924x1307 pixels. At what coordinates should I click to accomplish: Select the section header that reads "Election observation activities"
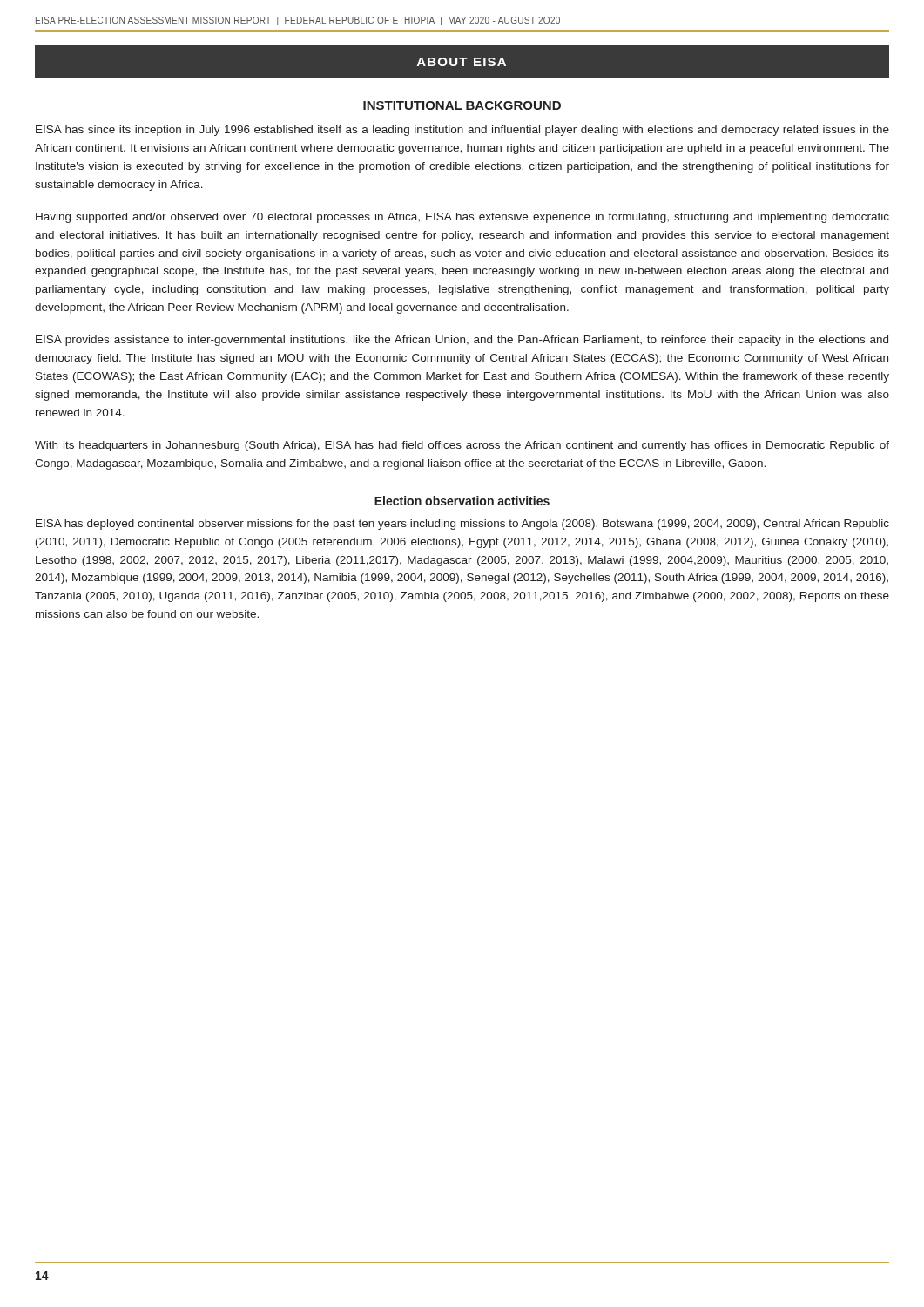click(x=462, y=501)
